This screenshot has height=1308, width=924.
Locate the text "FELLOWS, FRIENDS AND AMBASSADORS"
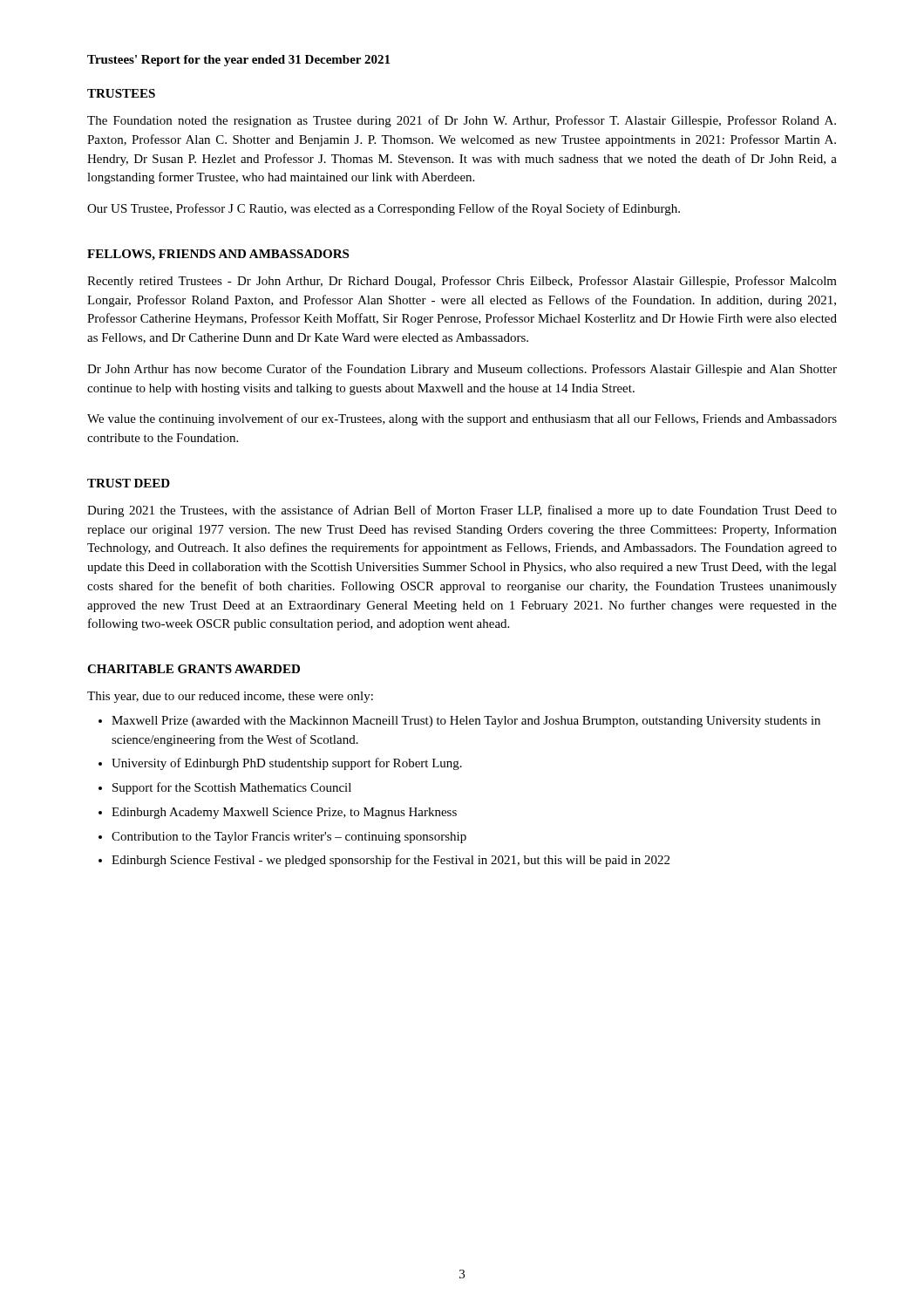[x=218, y=254]
